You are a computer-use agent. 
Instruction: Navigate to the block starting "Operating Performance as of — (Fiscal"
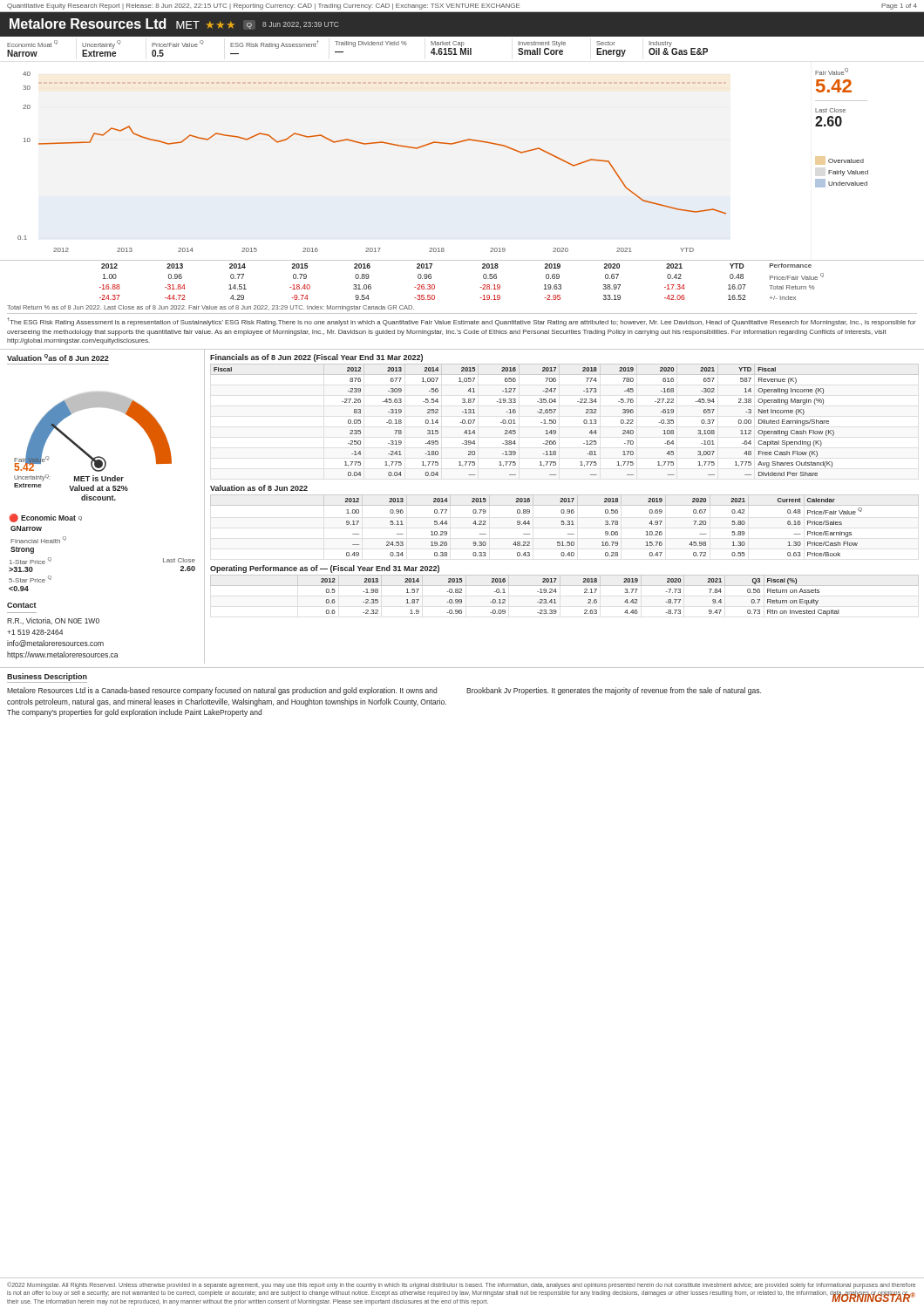point(325,568)
